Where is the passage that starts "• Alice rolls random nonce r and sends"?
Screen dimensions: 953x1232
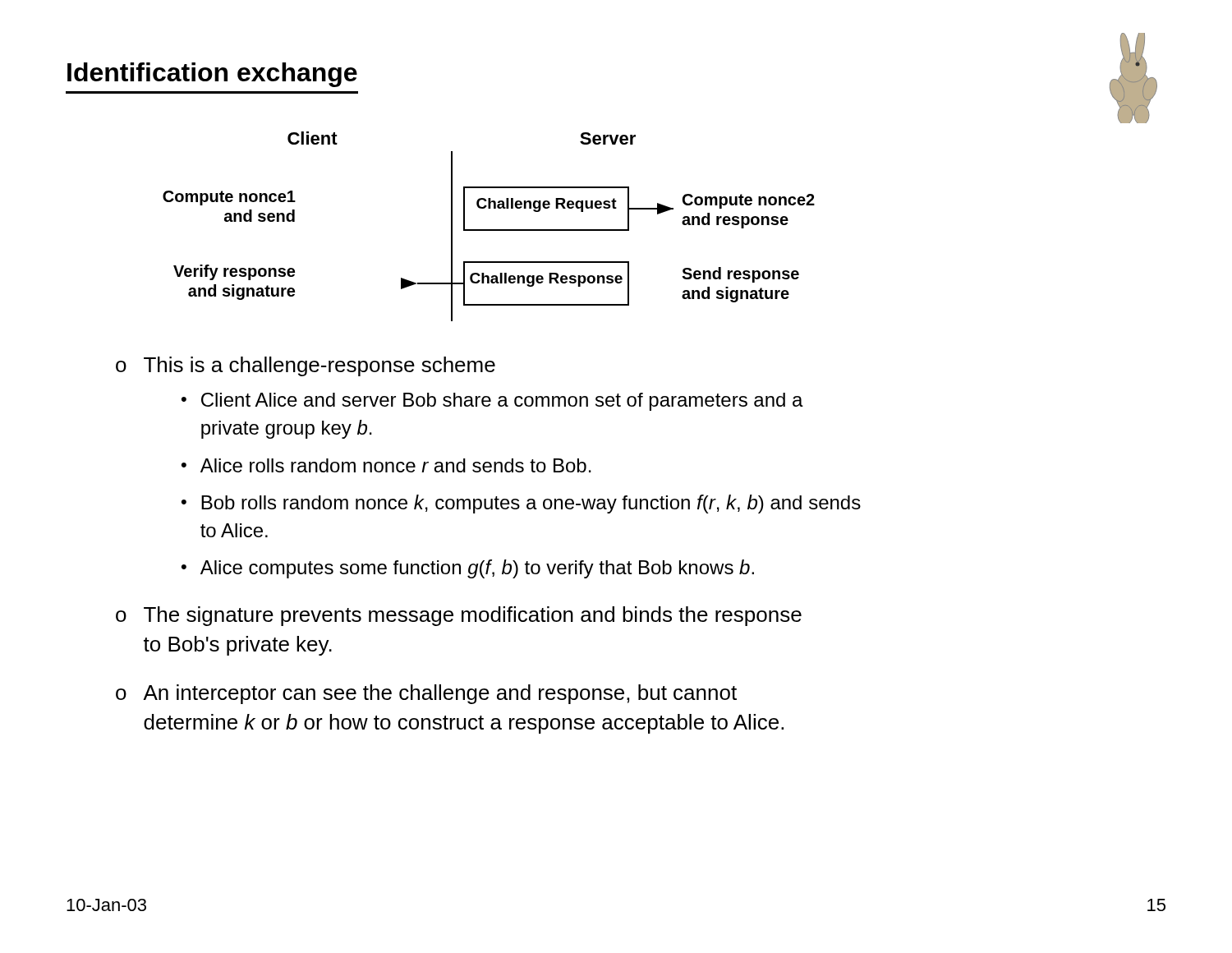tap(387, 465)
